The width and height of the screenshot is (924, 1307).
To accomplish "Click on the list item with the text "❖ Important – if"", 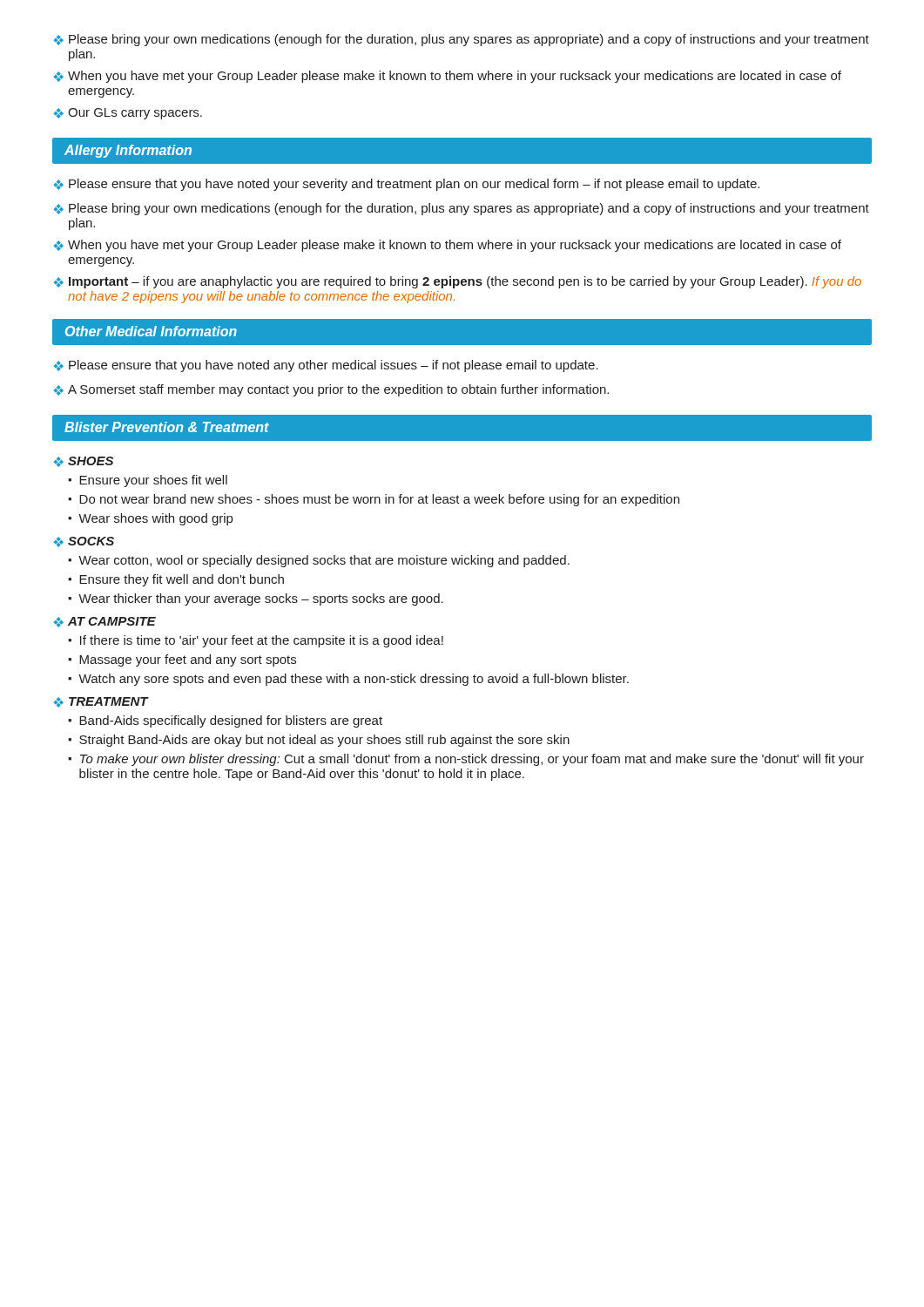I will 462,288.
